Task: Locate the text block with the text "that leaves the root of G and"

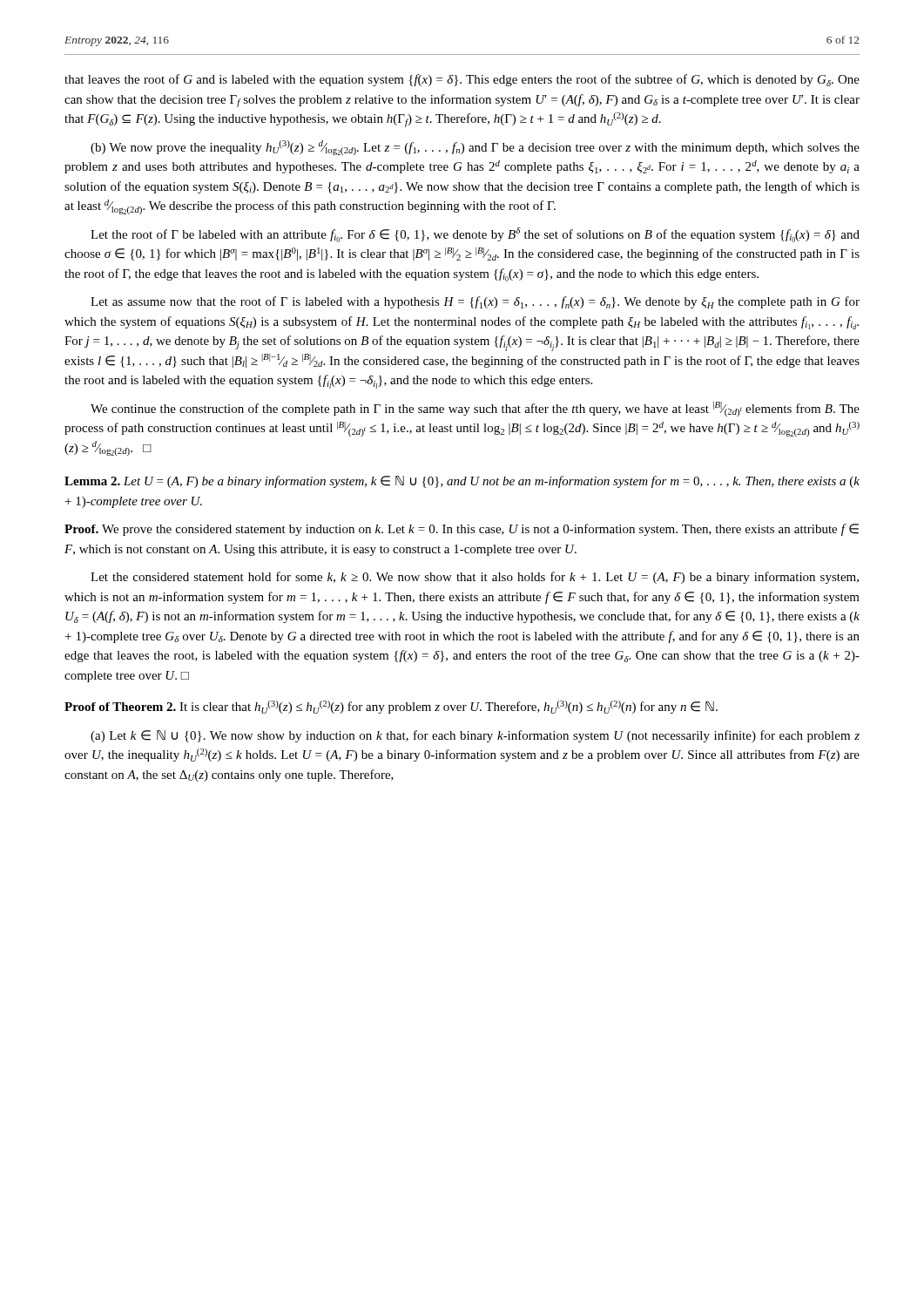Action: tap(462, 99)
